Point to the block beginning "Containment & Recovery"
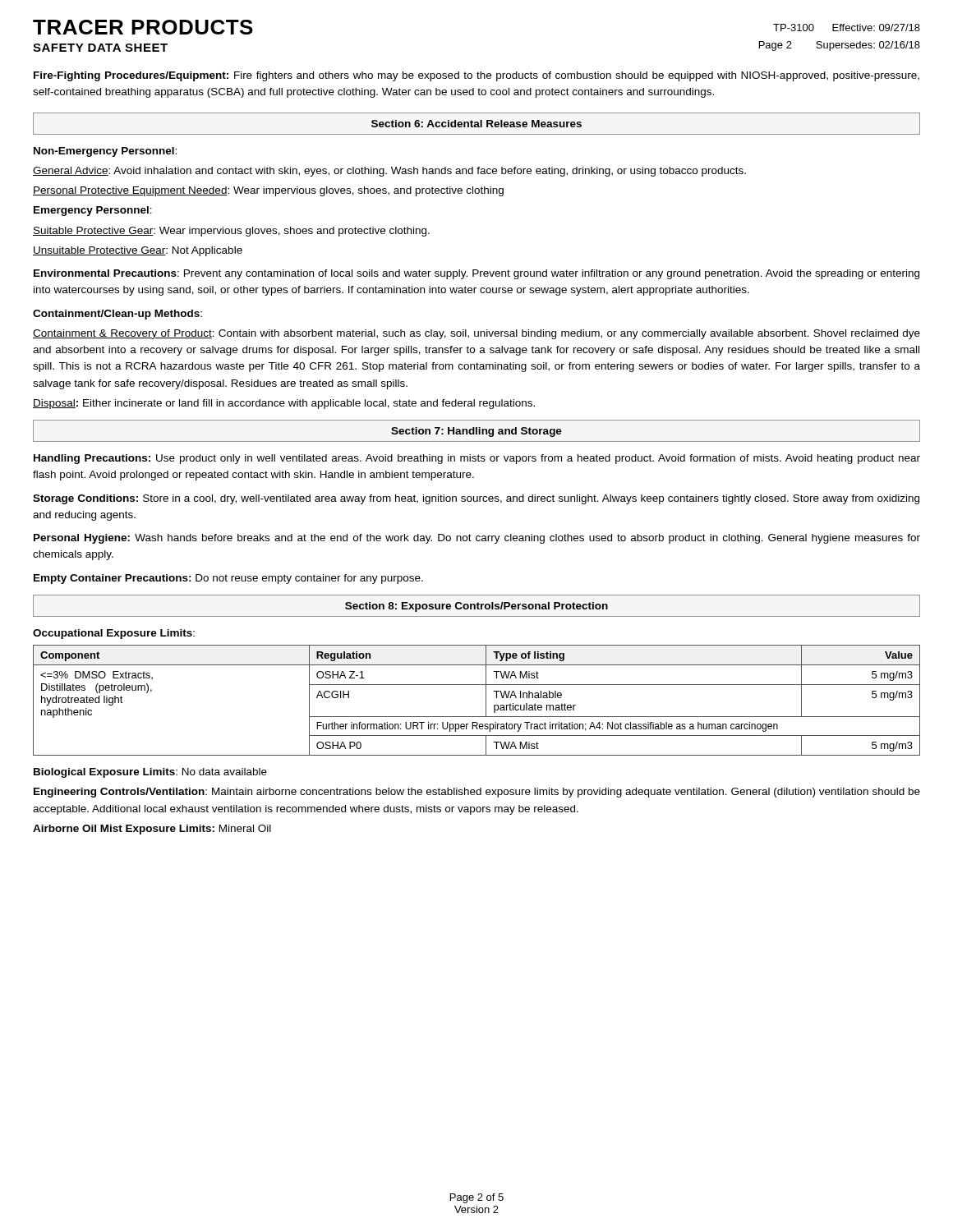953x1232 pixels. 476,358
